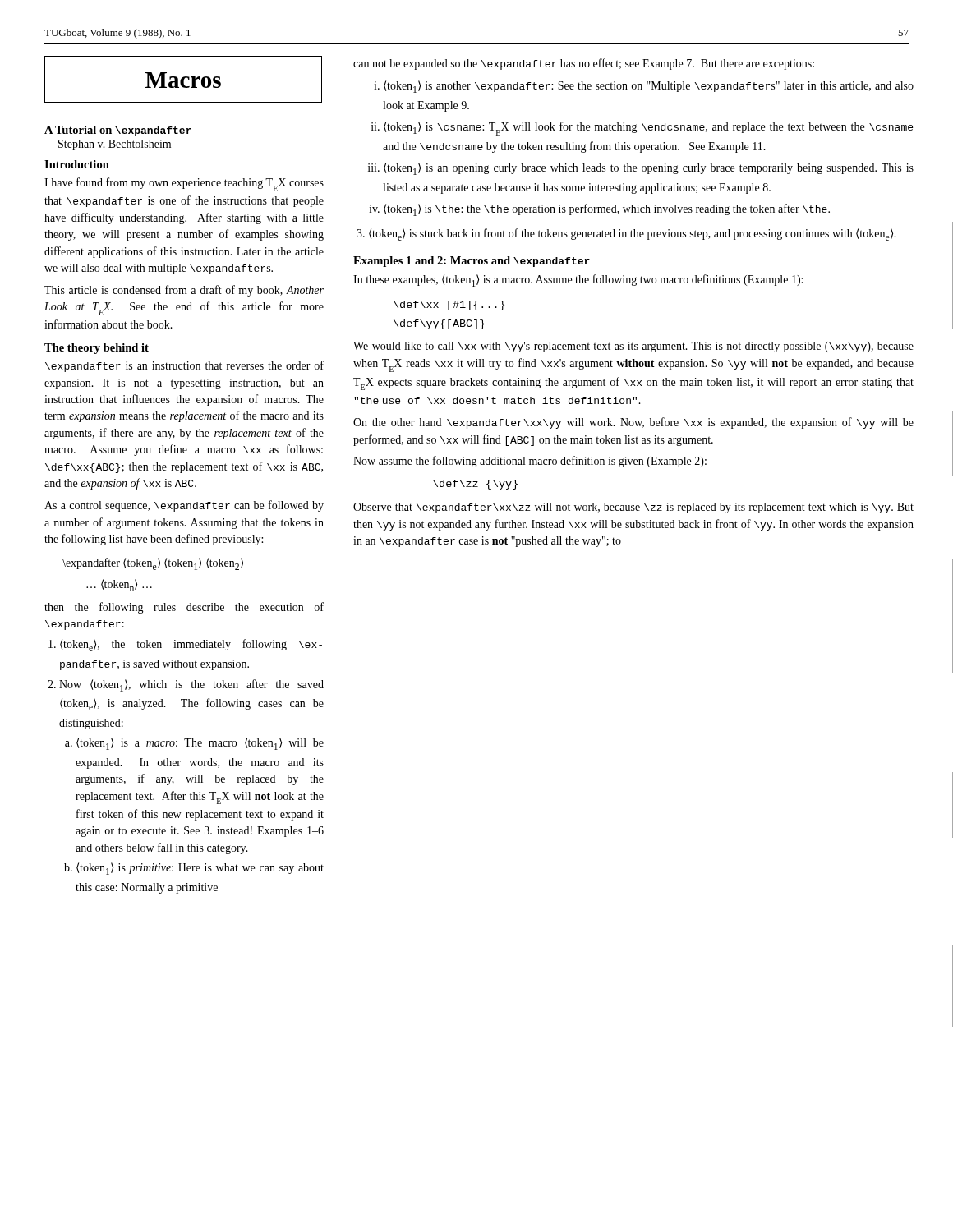
Task: Find the list item that reads "⟨tokene⟩, the token"
Action: click(191, 766)
